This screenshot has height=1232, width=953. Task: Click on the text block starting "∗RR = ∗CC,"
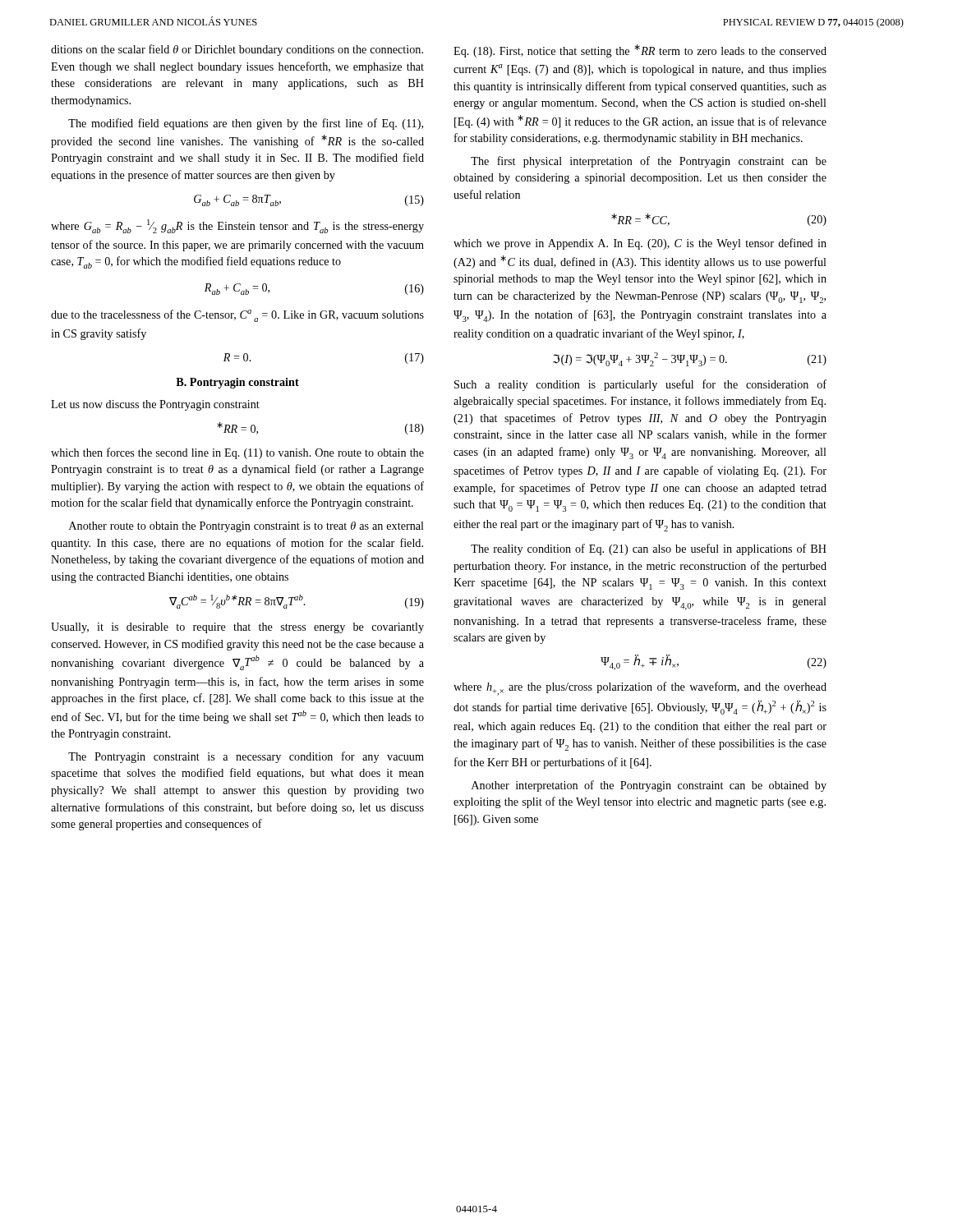(640, 219)
